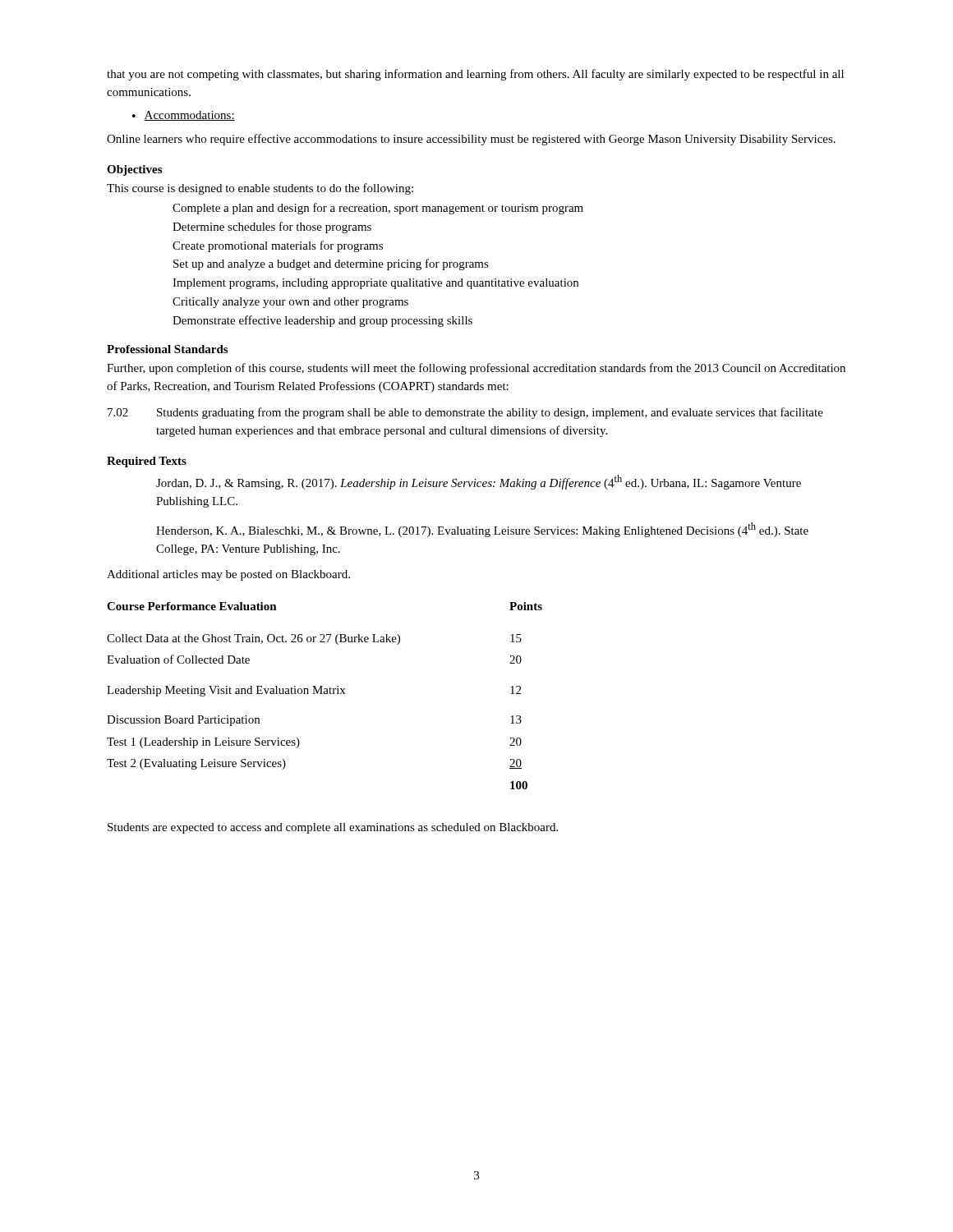Click the passage that begins "Jordan, D. J., & Ramsing,"

pyautogui.click(x=479, y=491)
